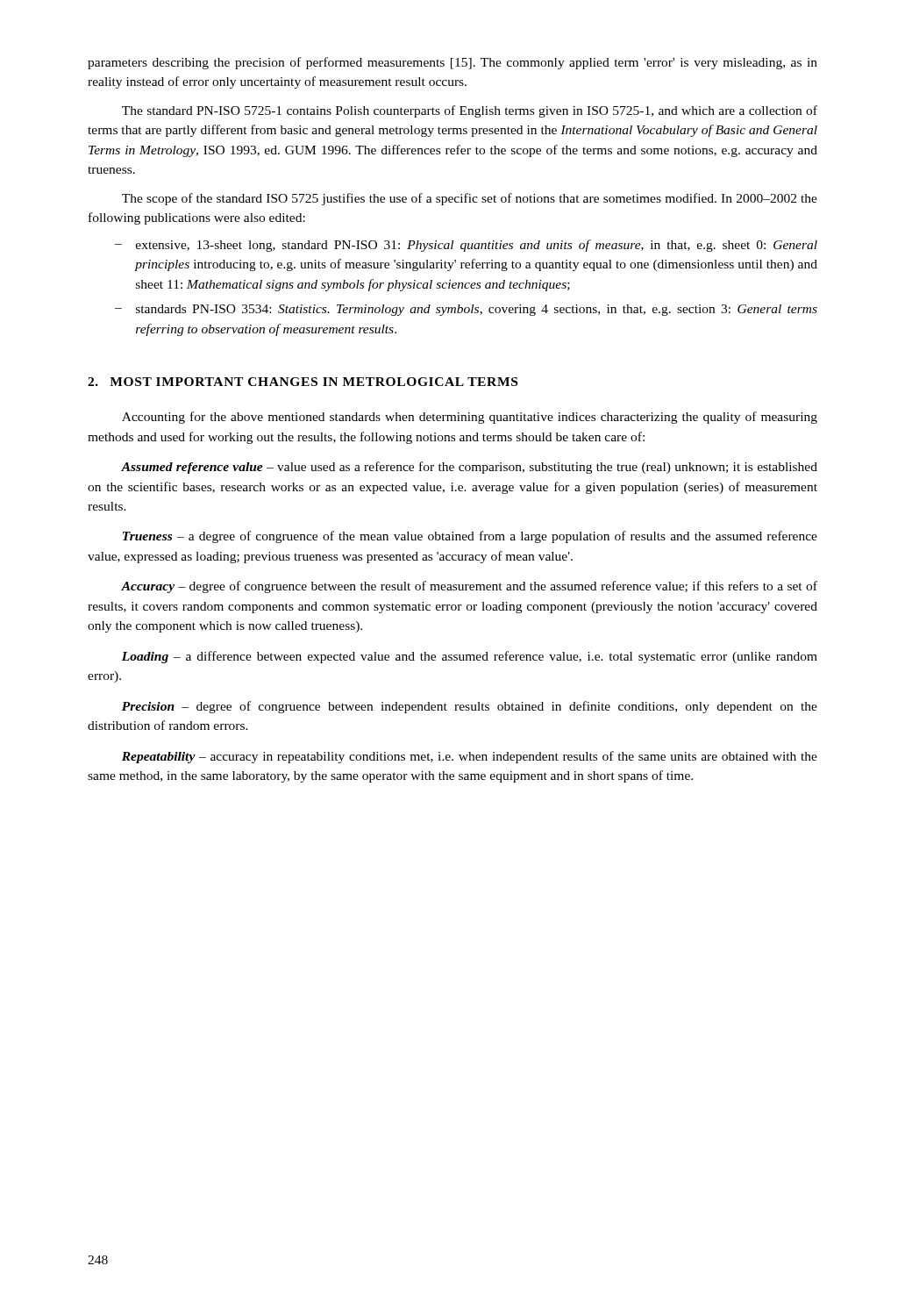Click the passage that begins "Repeatability – accuracy in repeatability conditions met, i.e."

pos(452,766)
